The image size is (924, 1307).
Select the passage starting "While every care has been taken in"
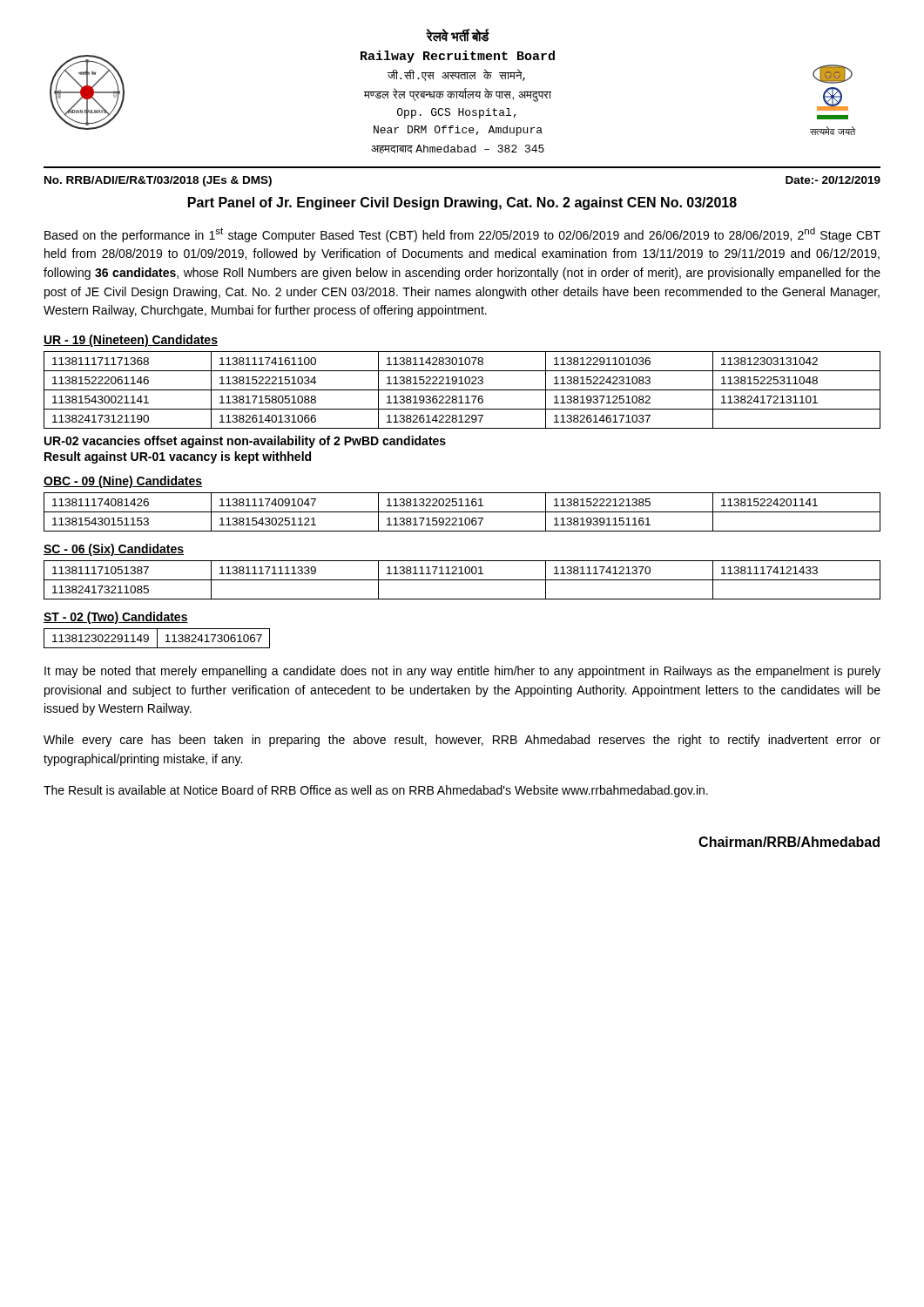point(462,749)
